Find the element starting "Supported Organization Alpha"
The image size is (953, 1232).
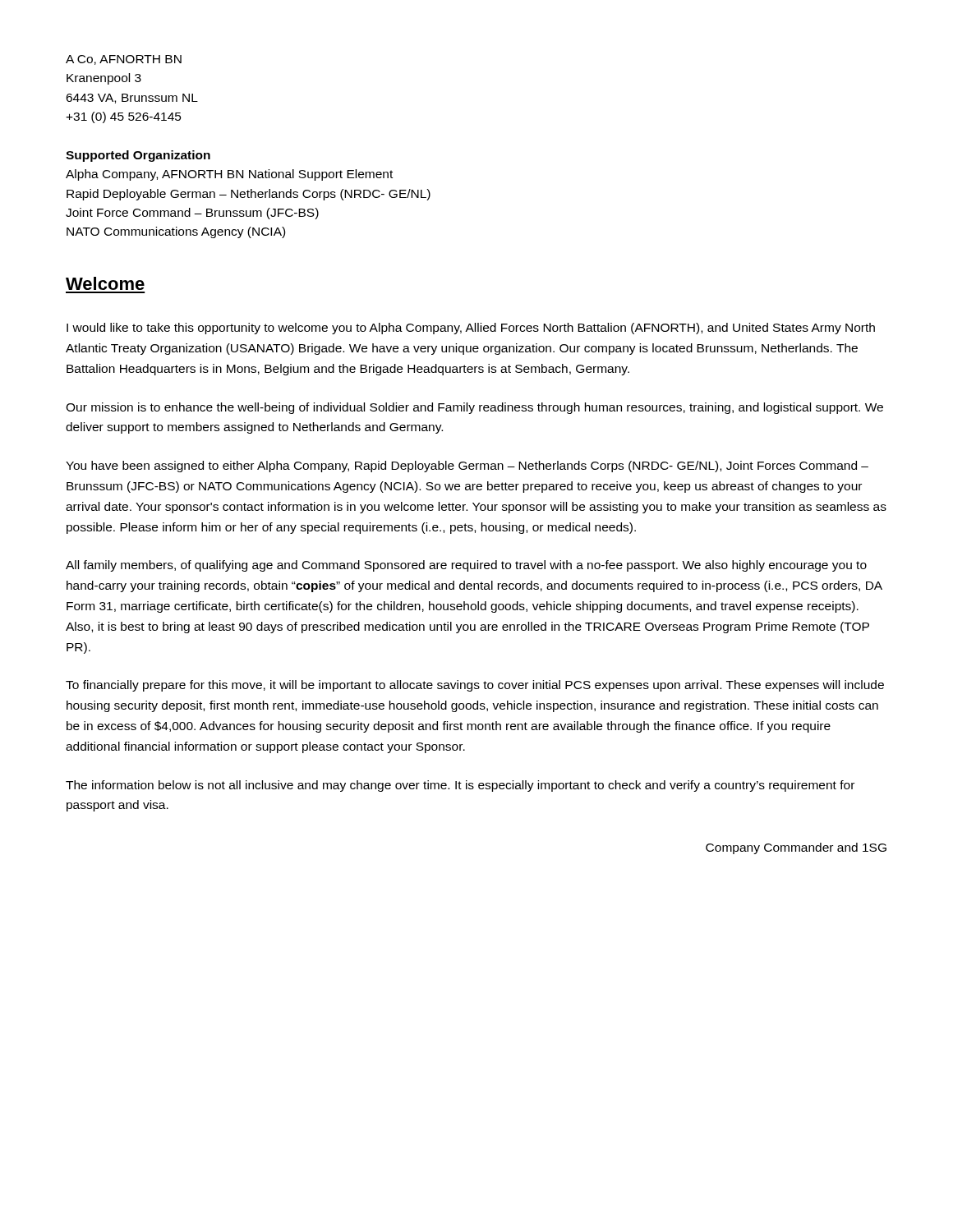248,193
